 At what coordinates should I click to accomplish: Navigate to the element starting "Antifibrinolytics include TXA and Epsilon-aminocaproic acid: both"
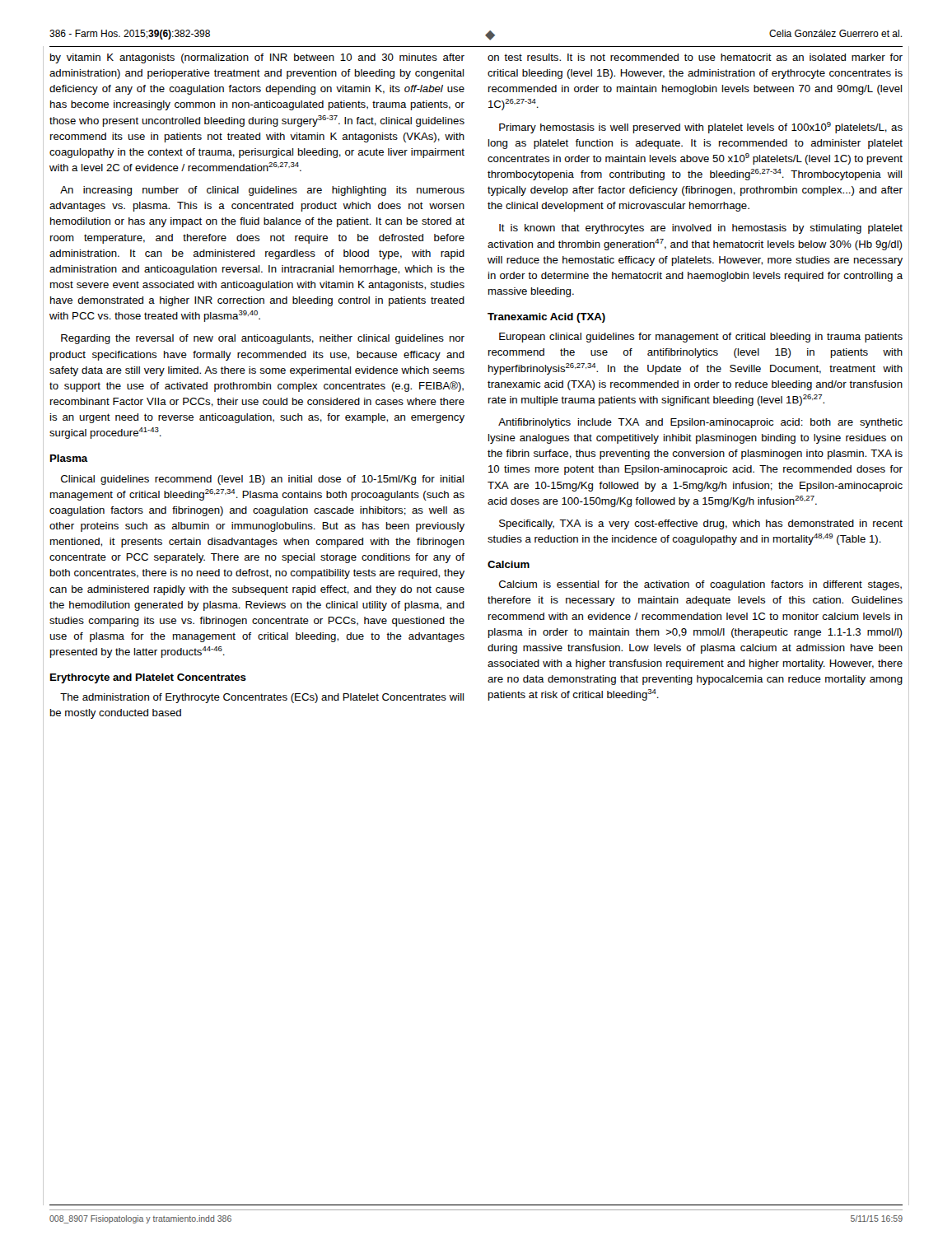coord(695,461)
